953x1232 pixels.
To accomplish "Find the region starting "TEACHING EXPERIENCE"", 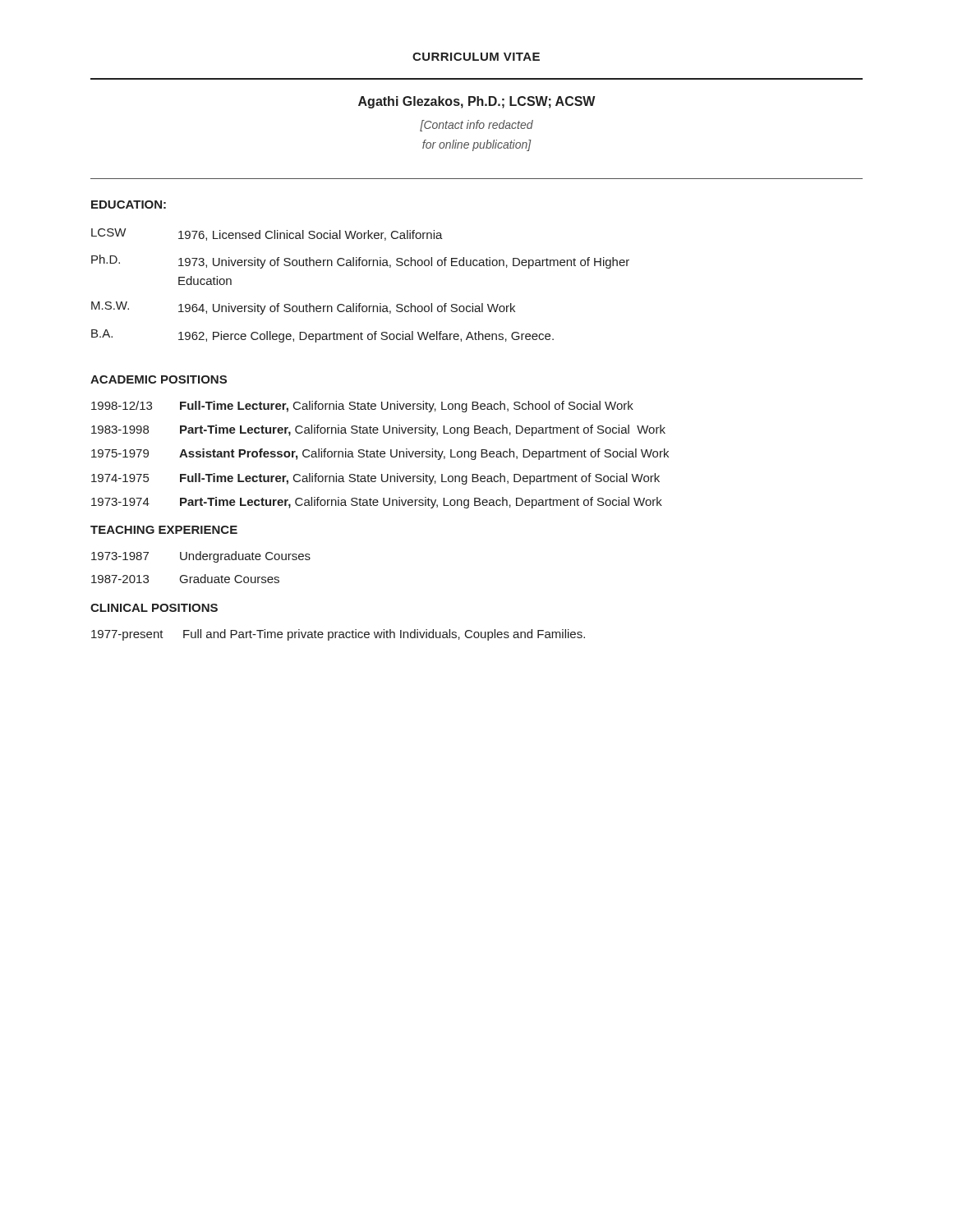I will (x=164, y=529).
